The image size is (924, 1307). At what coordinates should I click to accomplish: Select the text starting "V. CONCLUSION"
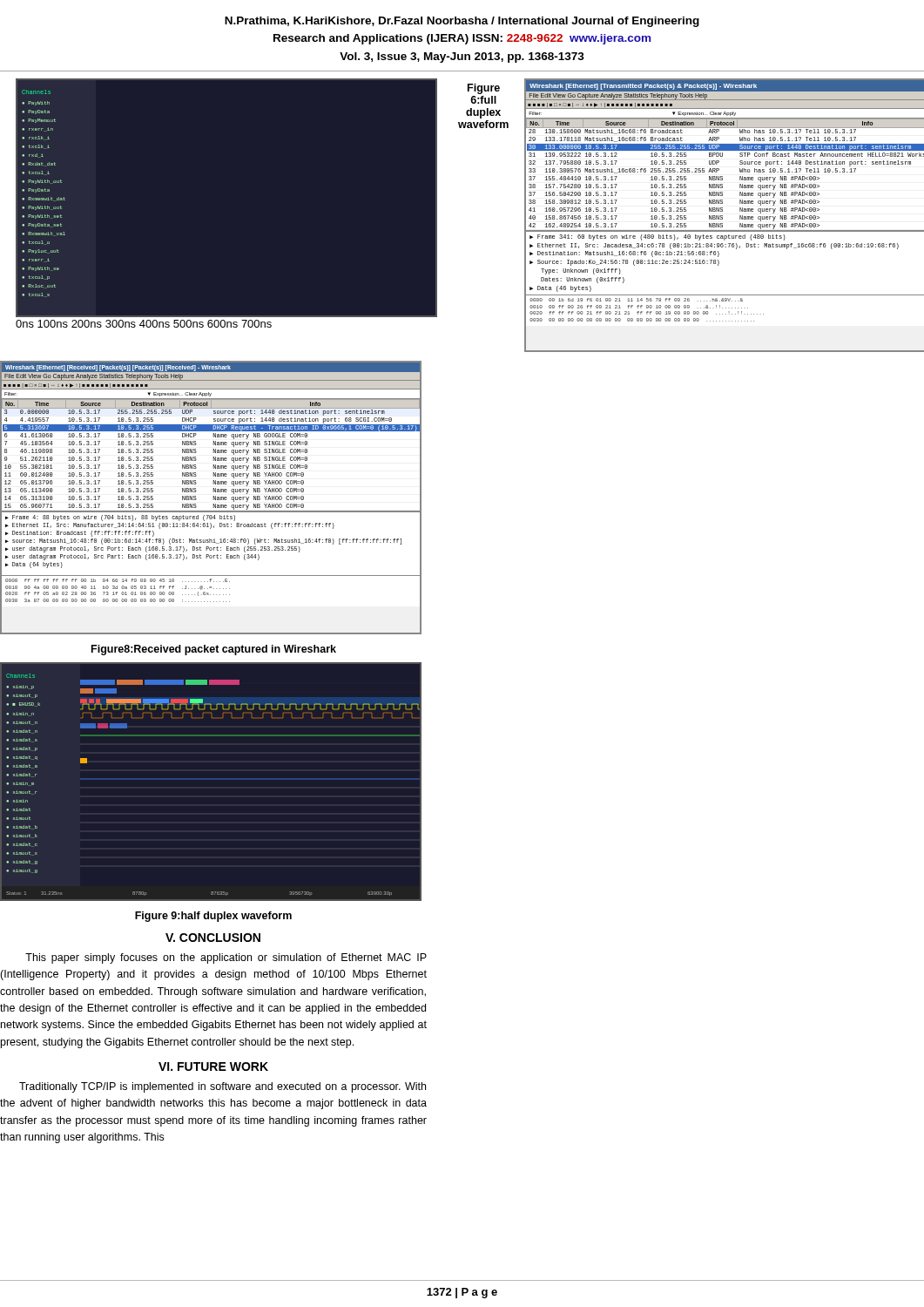tap(213, 937)
